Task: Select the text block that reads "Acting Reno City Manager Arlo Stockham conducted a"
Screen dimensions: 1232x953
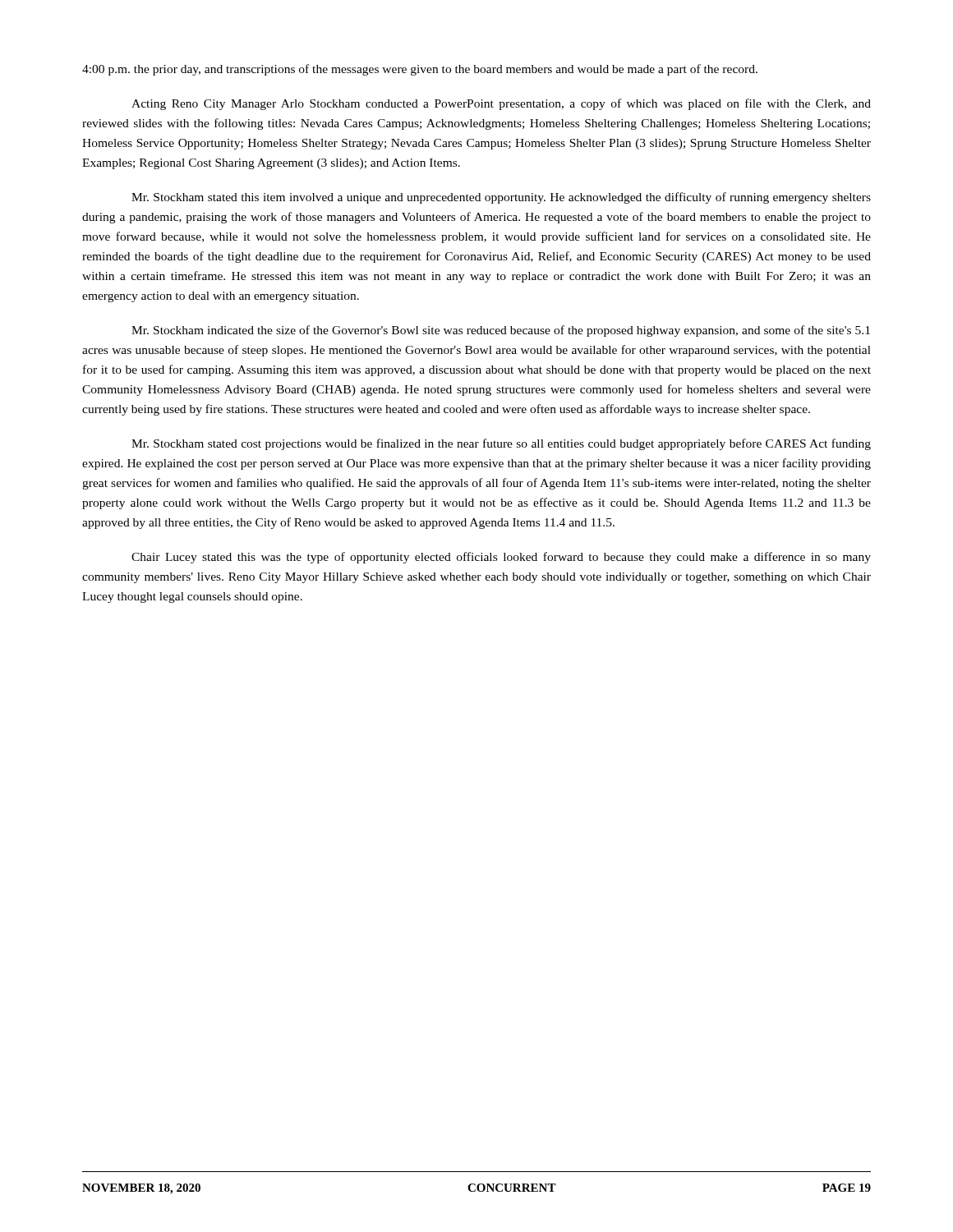Action: [x=476, y=133]
